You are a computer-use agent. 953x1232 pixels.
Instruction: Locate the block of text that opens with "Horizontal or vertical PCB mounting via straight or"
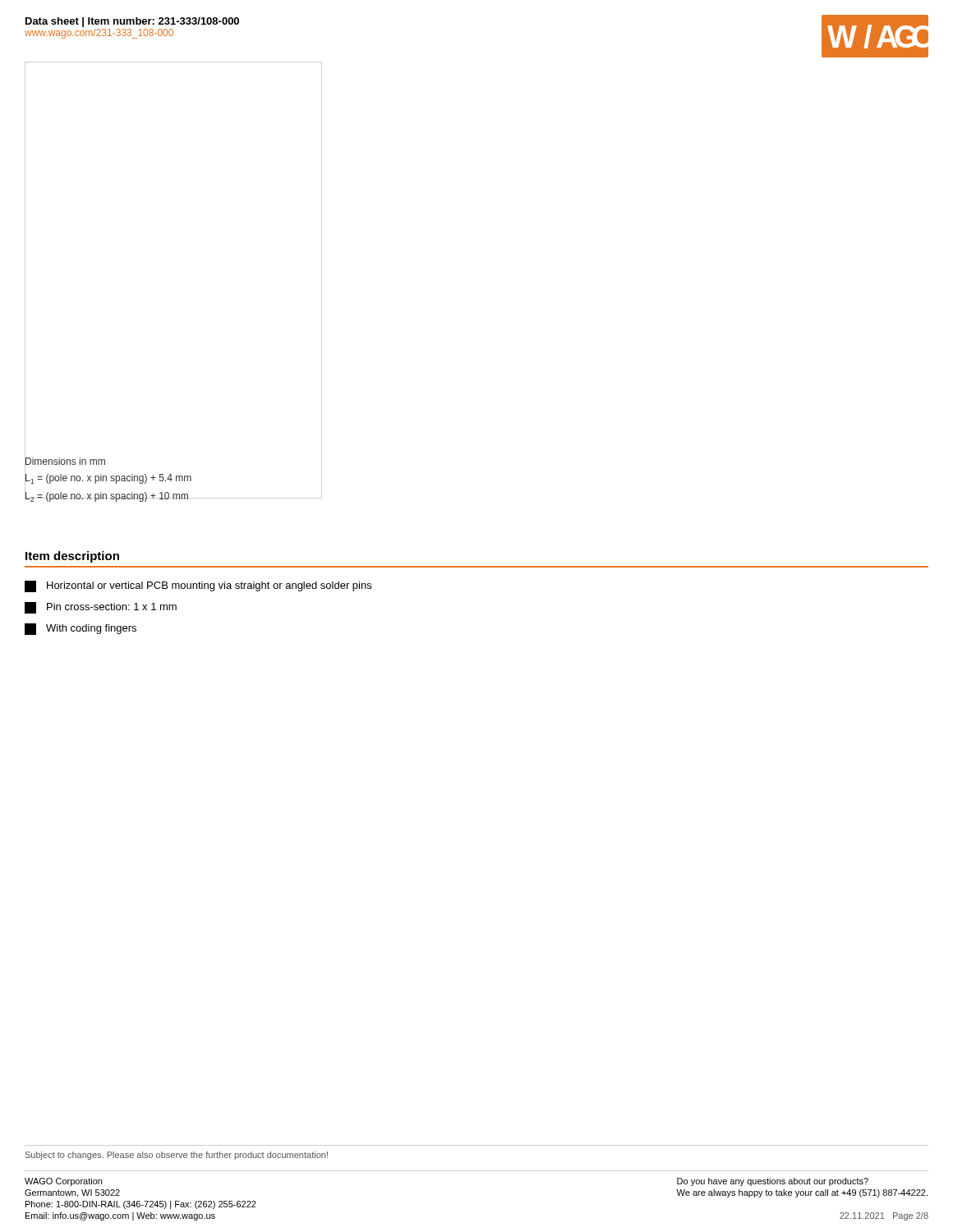point(198,586)
